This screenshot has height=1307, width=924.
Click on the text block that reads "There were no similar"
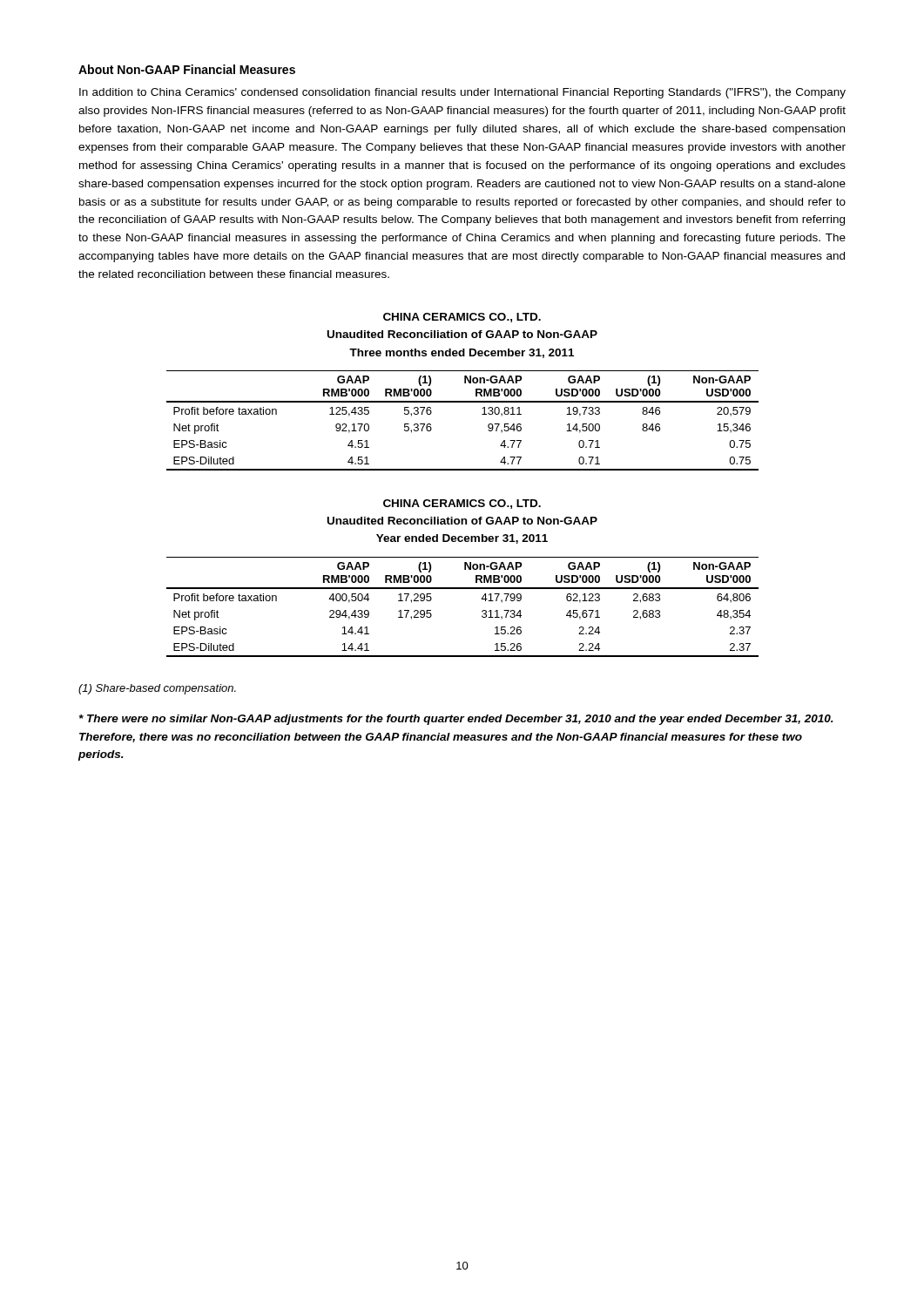[x=456, y=736]
